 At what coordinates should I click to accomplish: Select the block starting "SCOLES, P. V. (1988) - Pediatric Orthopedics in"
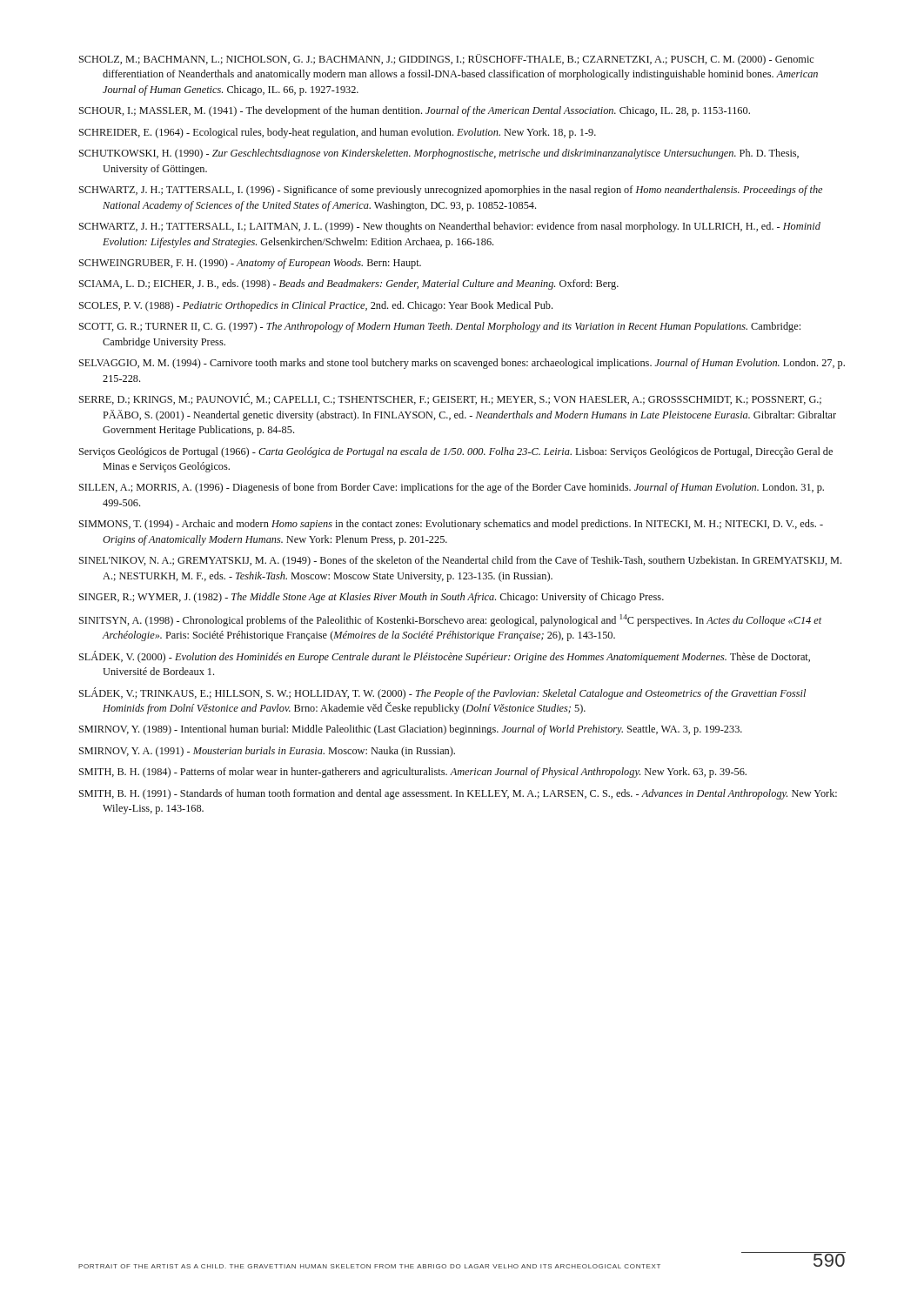(316, 305)
